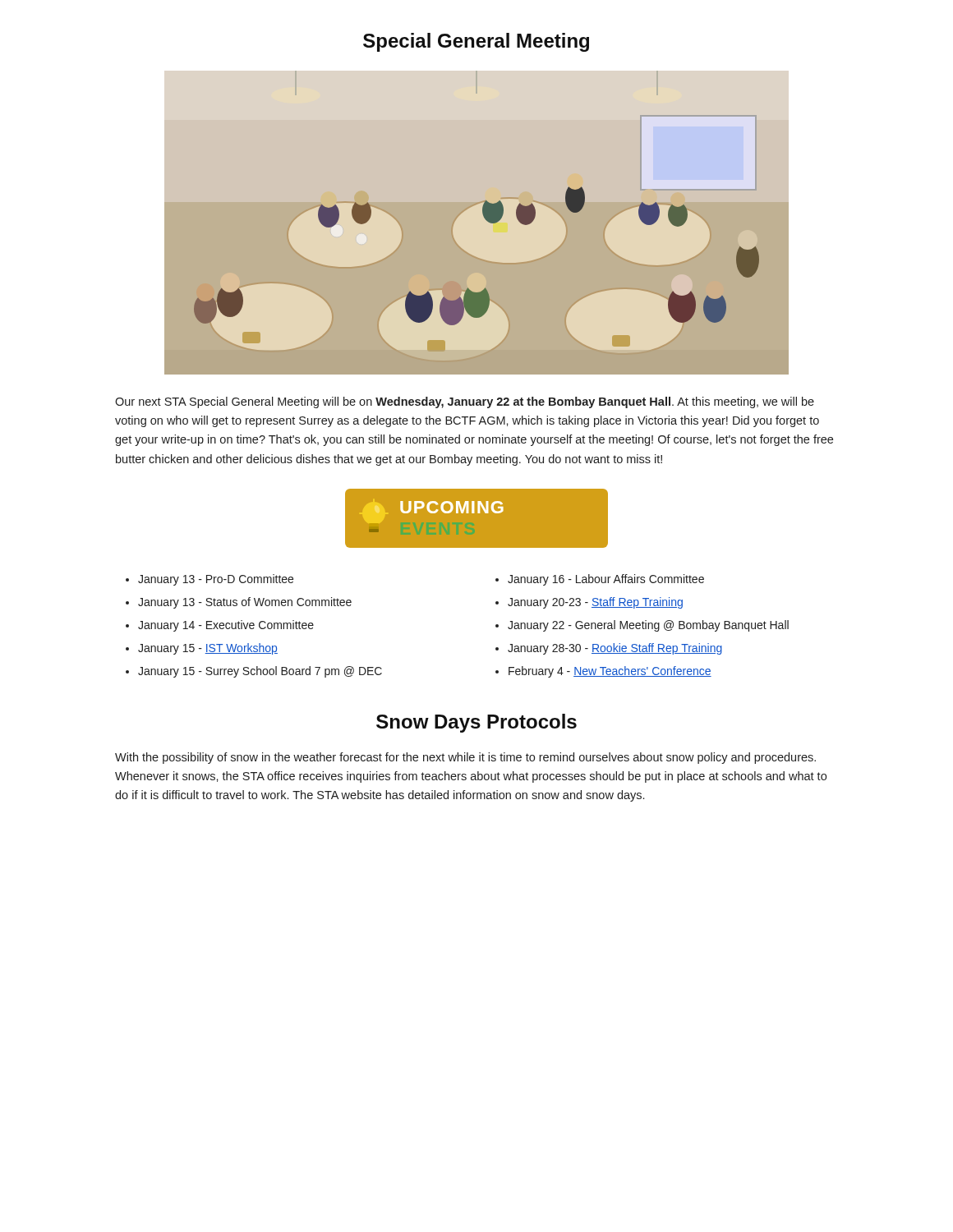Select the photo

pyautogui.click(x=476, y=223)
